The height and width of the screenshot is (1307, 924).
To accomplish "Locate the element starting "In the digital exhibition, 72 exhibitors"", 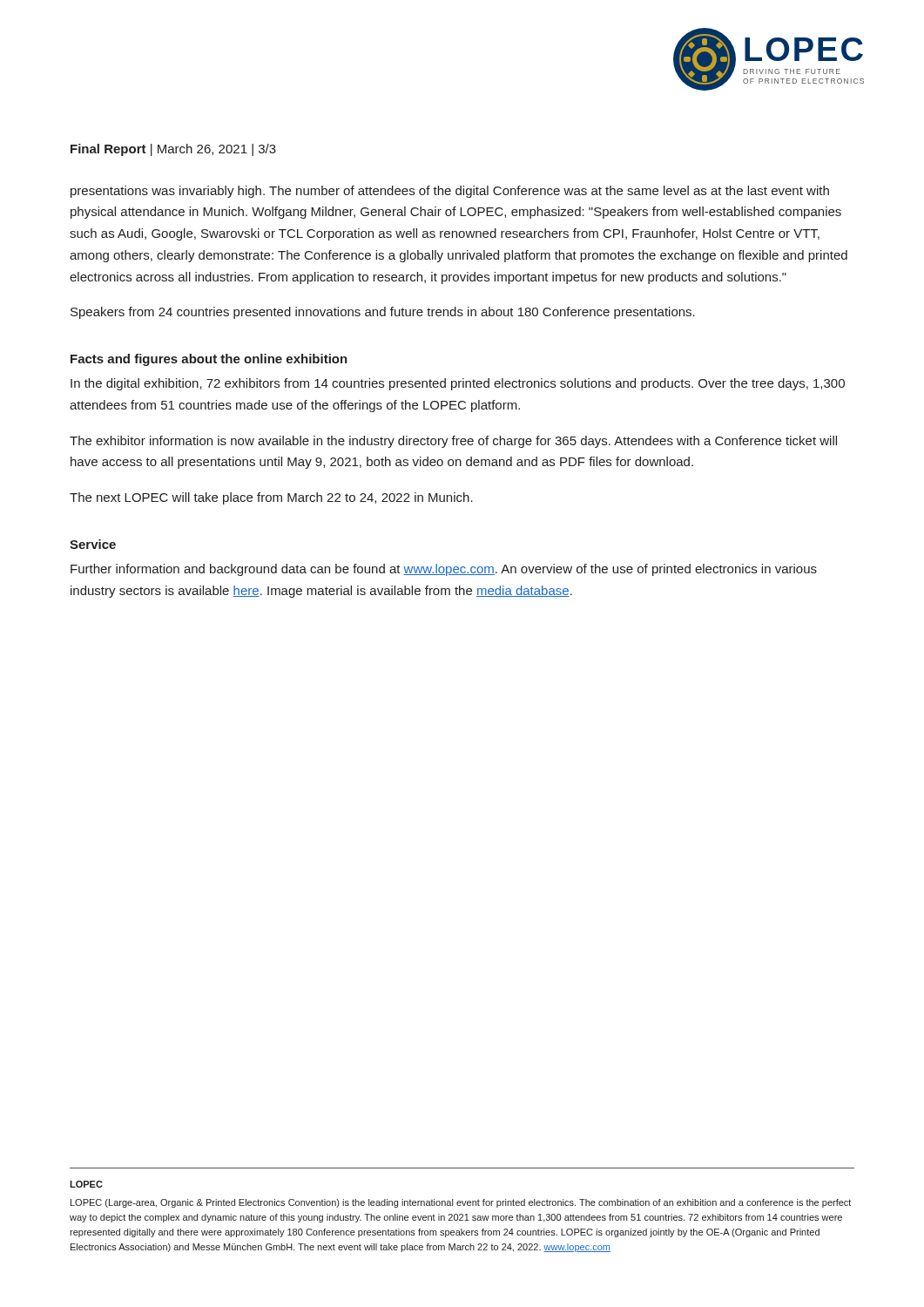I will 457,394.
